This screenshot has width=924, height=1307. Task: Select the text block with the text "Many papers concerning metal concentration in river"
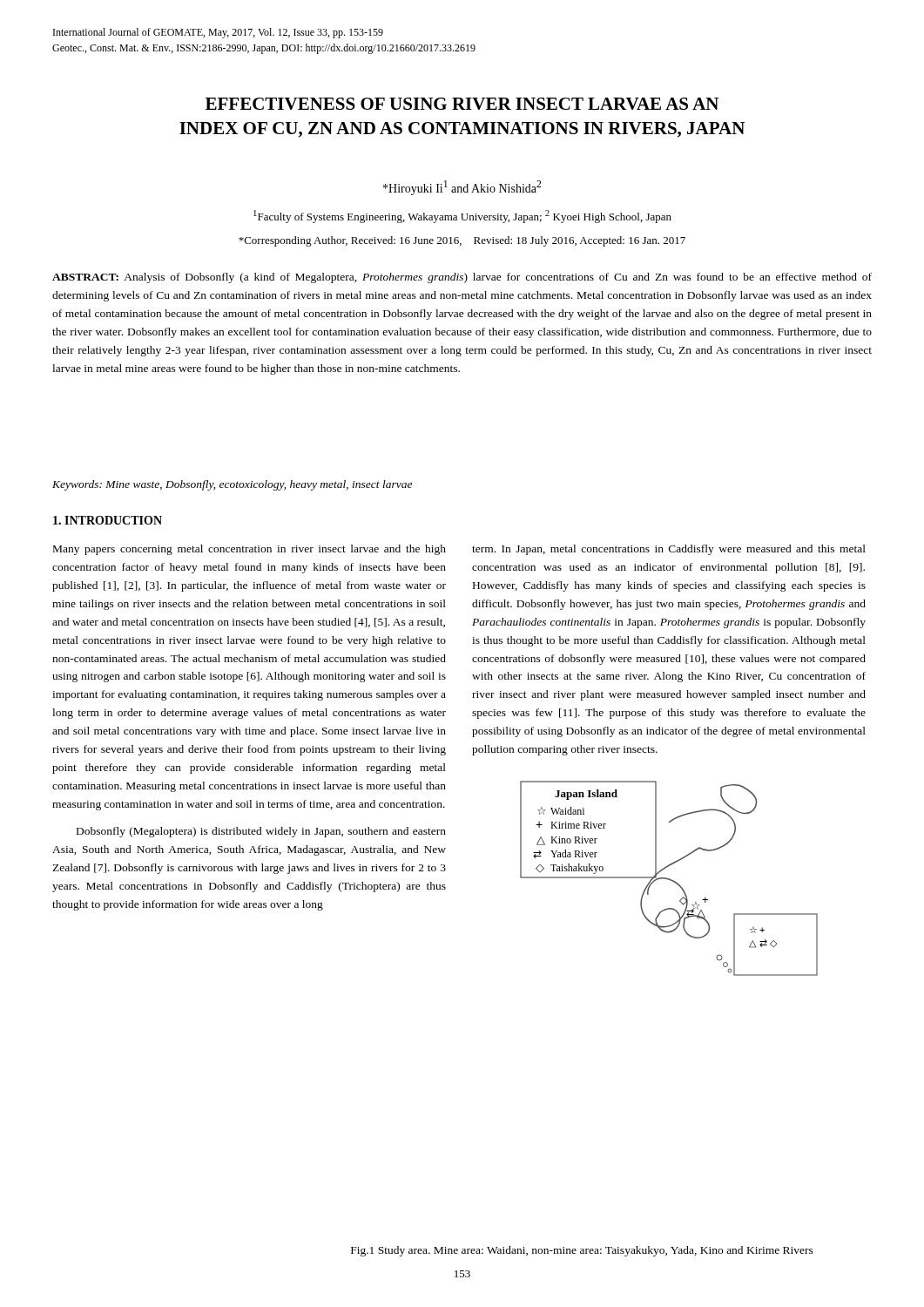point(249,727)
